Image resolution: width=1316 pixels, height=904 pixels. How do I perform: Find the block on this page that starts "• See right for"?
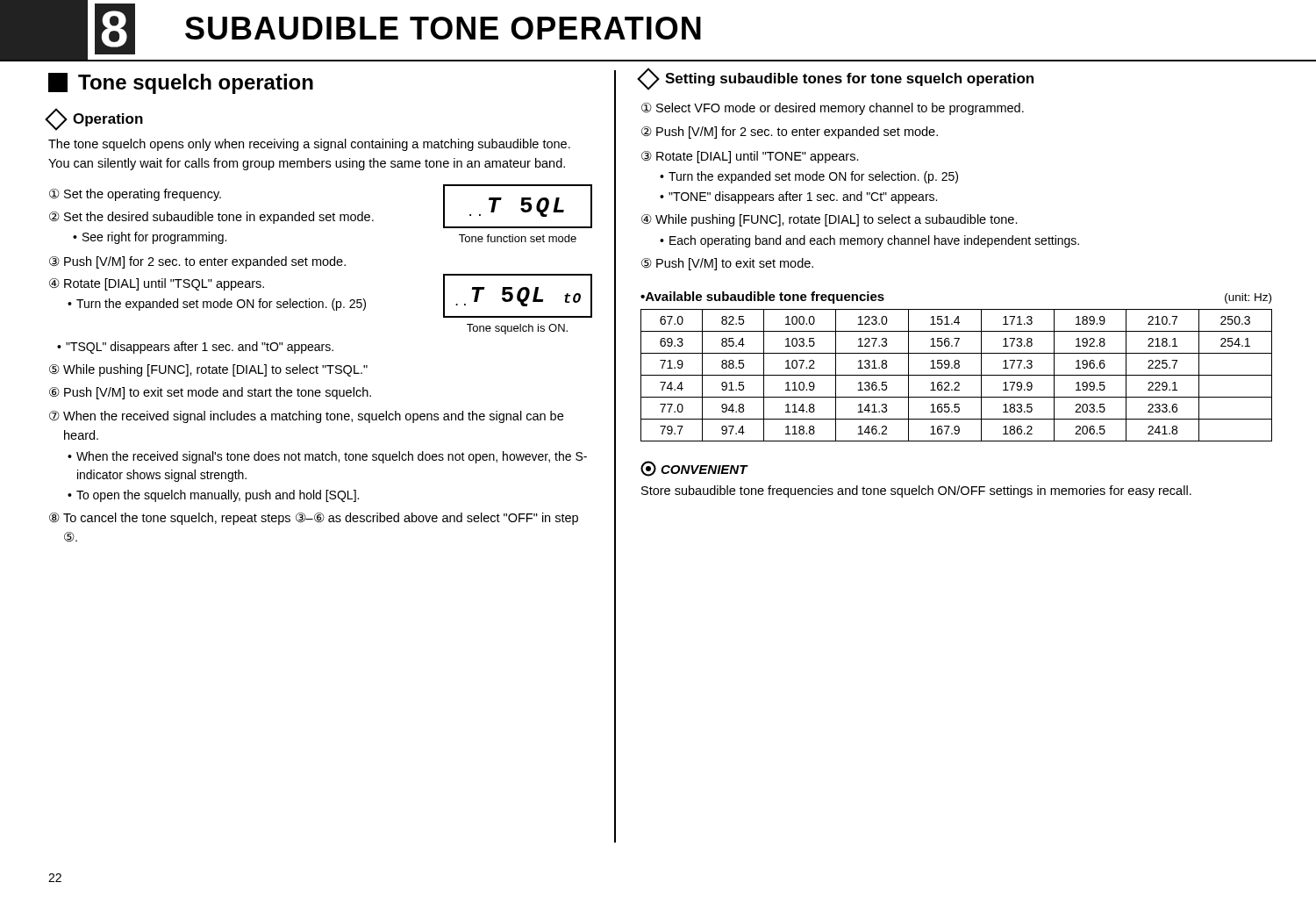150,238
